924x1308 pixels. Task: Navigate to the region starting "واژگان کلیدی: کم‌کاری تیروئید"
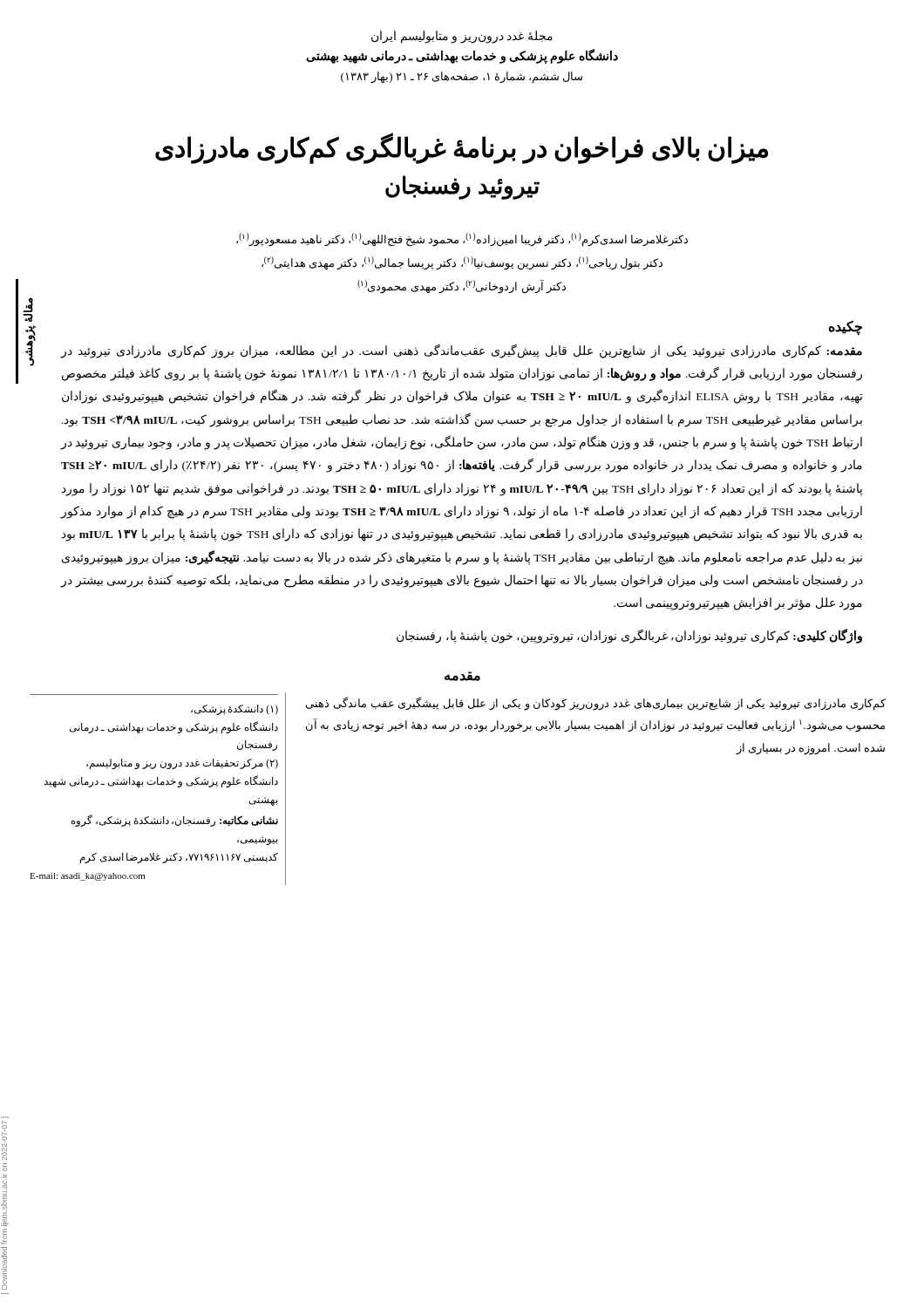[630, 636]
